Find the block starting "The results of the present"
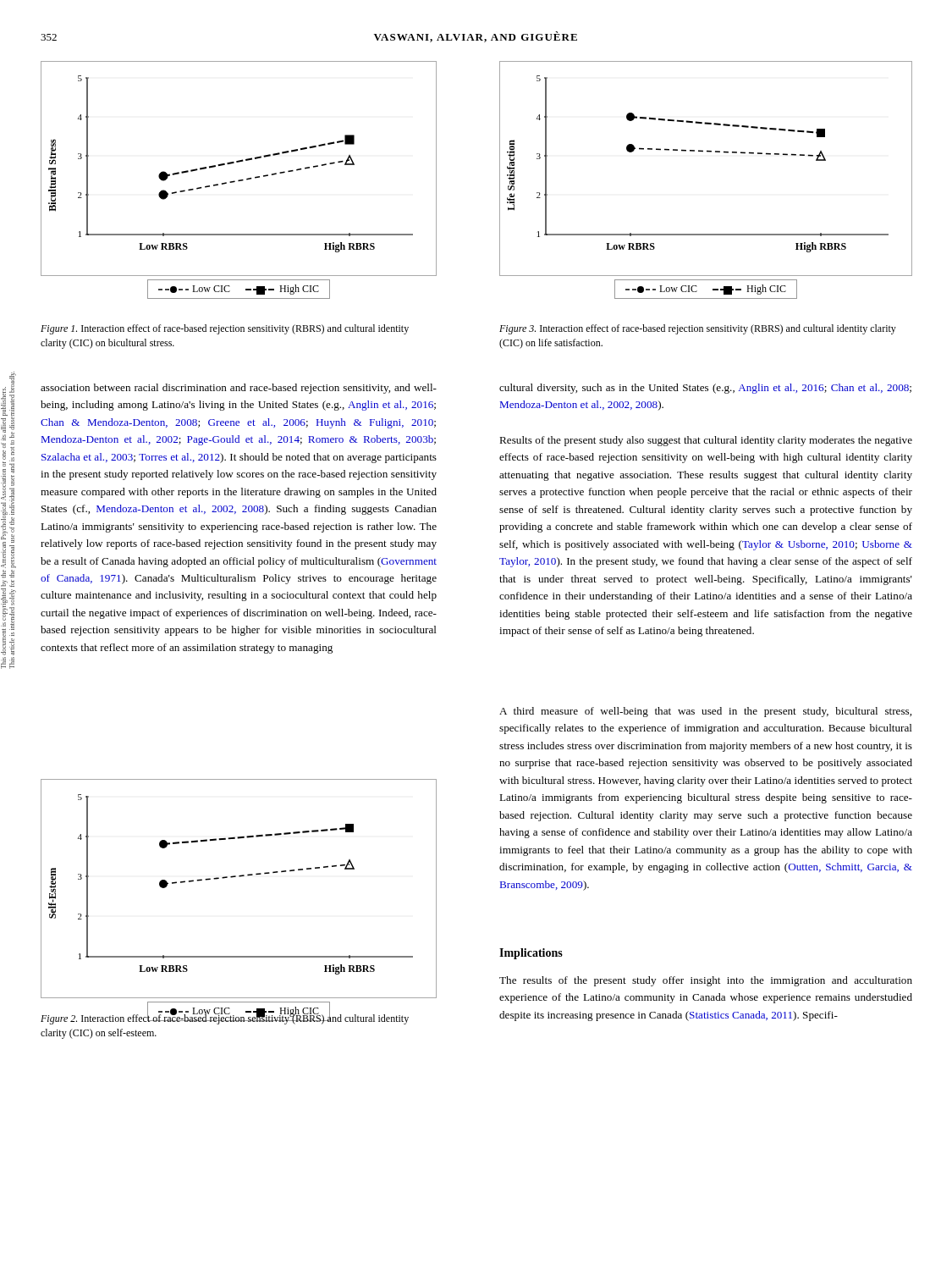 (x=706, y=997)
